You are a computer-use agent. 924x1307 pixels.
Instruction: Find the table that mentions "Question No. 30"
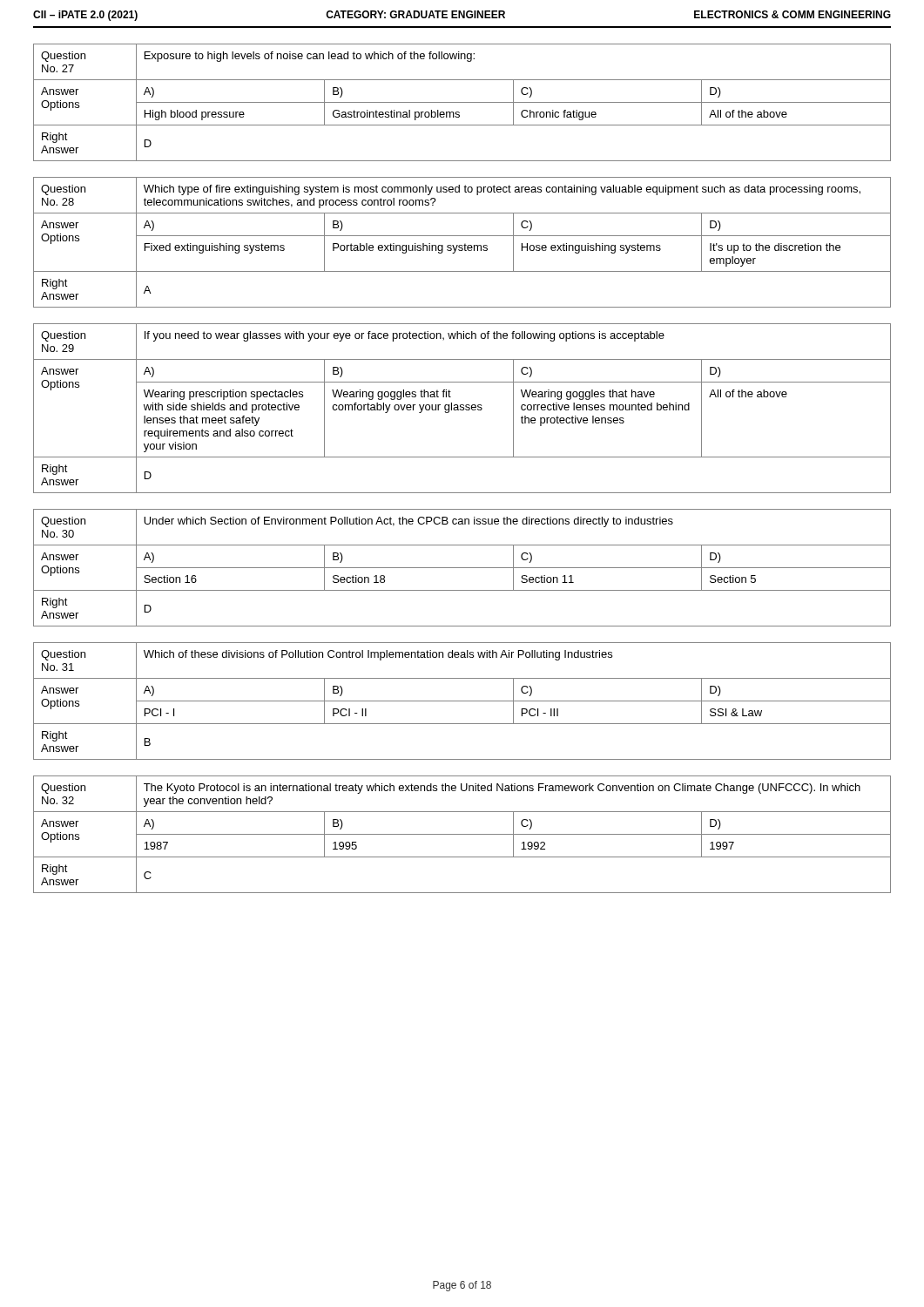pyautogui.click(x=462, y=568)
